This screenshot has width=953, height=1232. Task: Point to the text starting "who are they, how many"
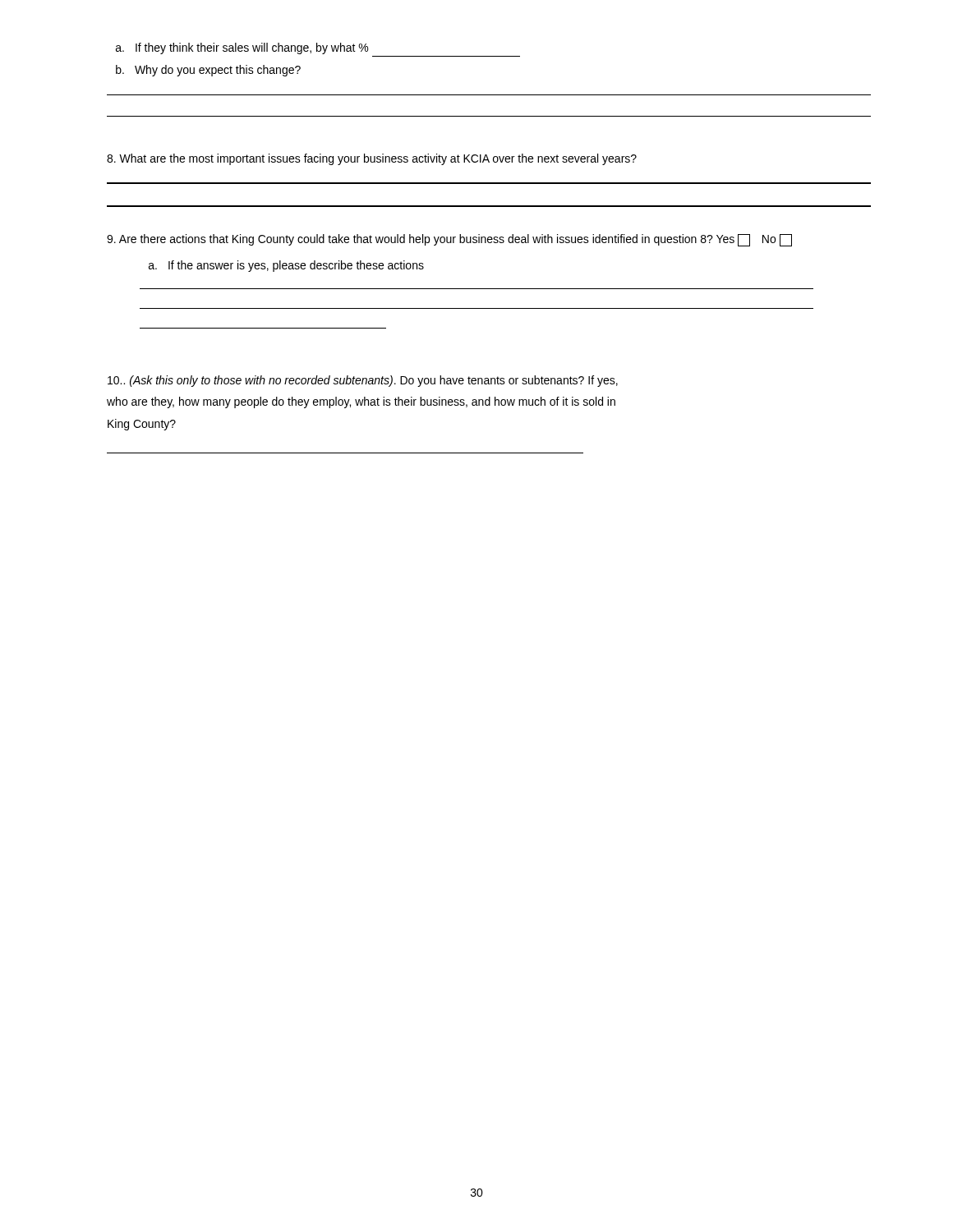tap(361, 402)
